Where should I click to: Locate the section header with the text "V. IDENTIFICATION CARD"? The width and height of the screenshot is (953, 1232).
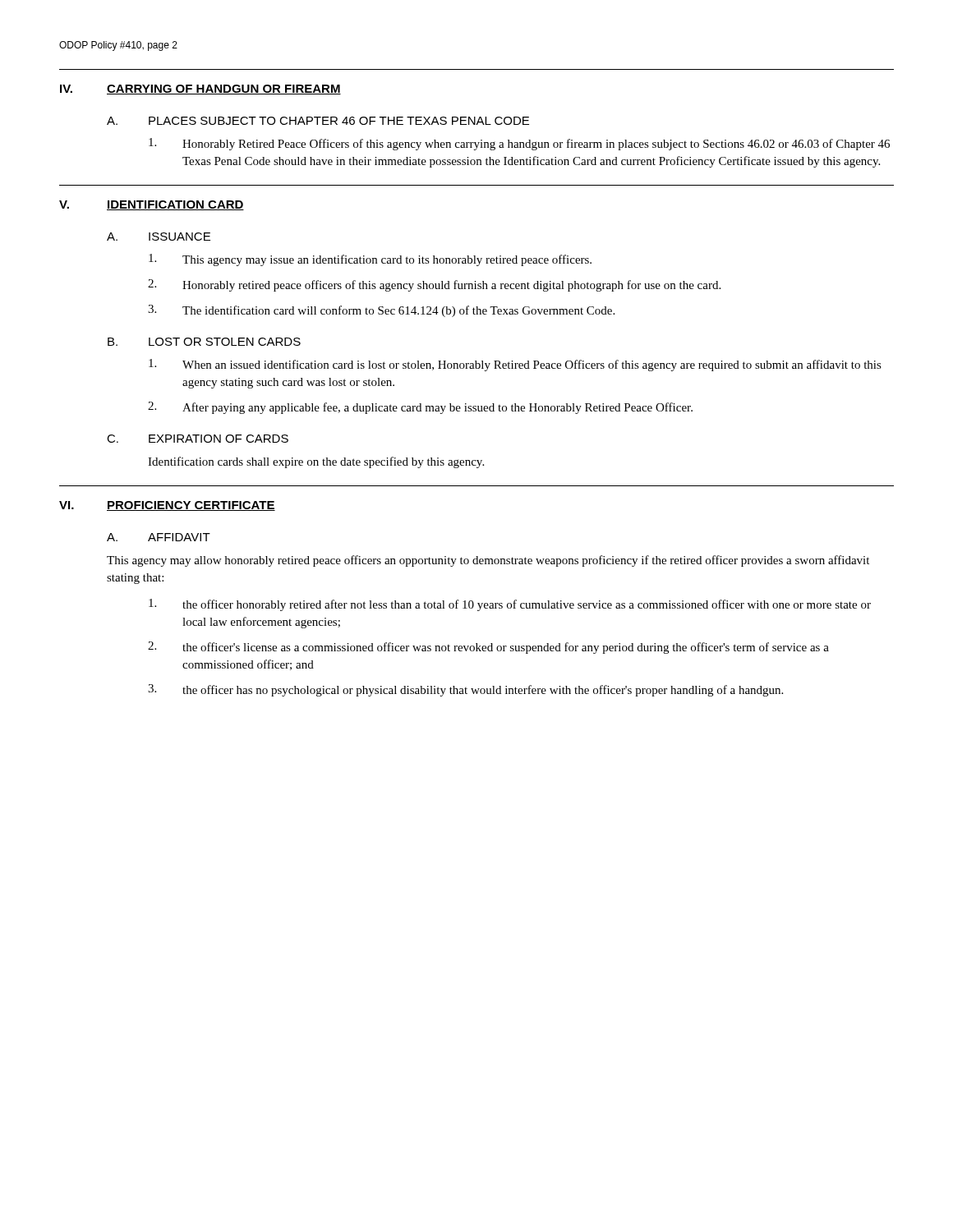pos(151,208)
